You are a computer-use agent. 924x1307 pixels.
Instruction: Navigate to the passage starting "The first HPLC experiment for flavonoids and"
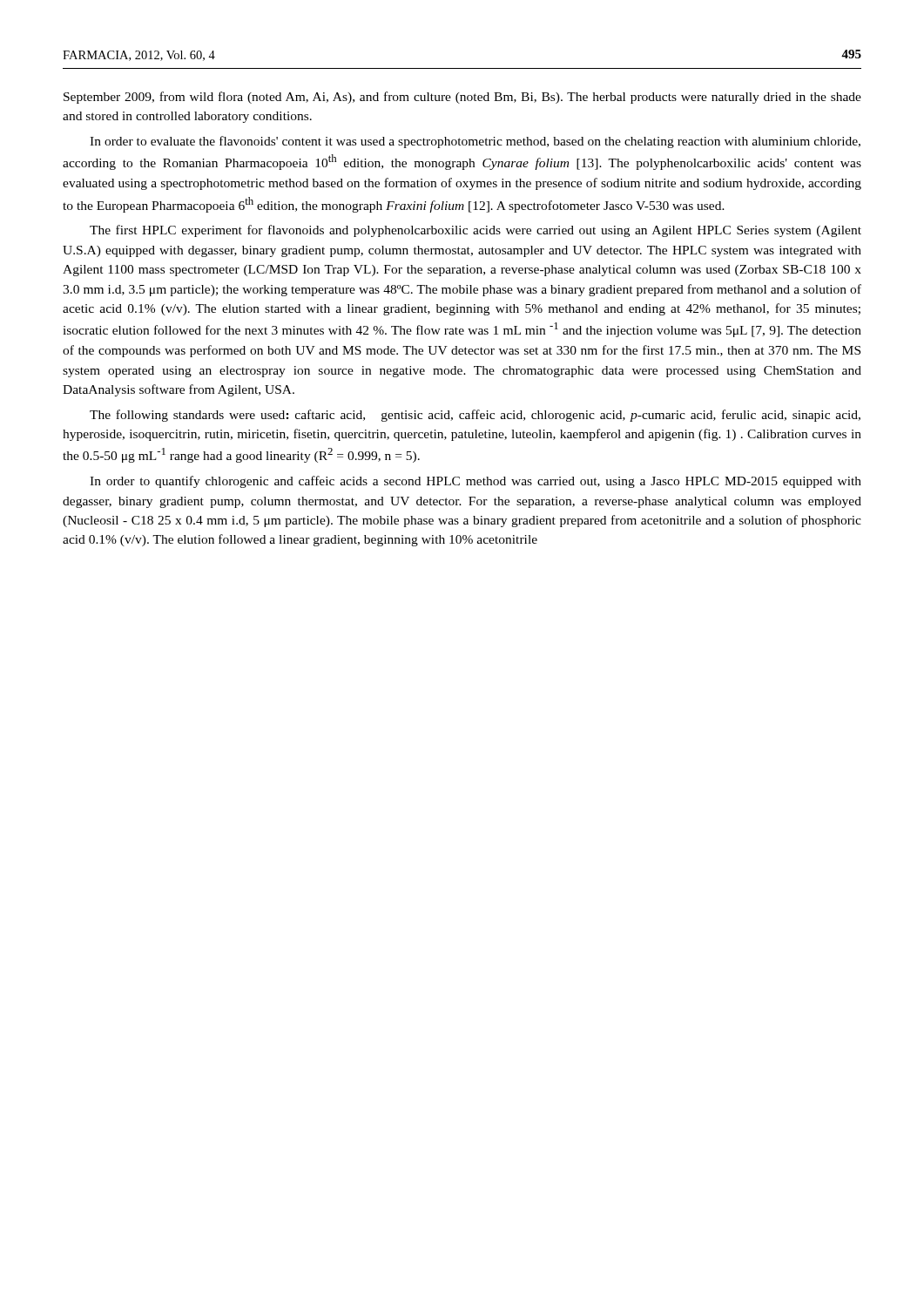pos(462,310)
